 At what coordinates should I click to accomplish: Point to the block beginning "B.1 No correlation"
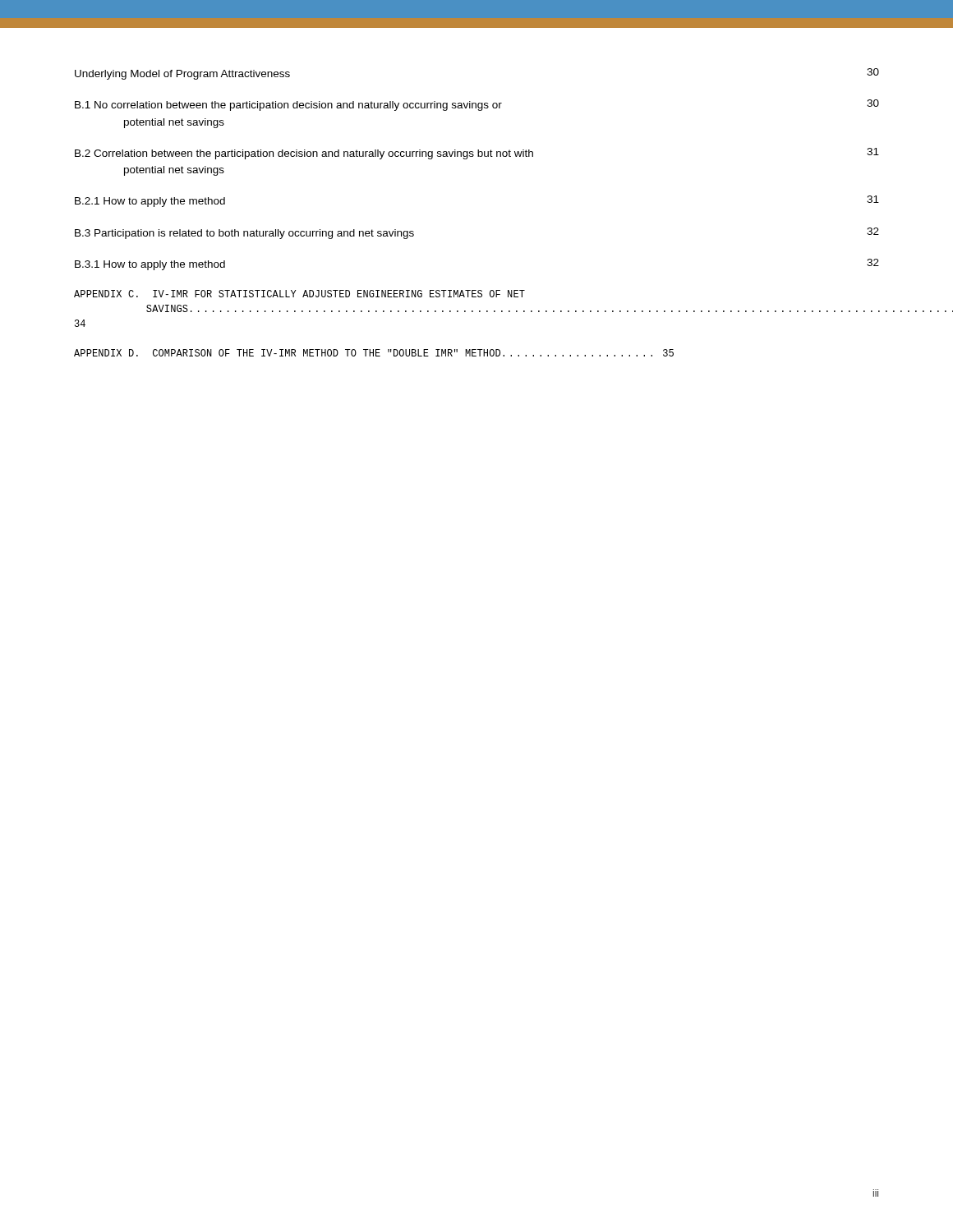click(476, 114)
